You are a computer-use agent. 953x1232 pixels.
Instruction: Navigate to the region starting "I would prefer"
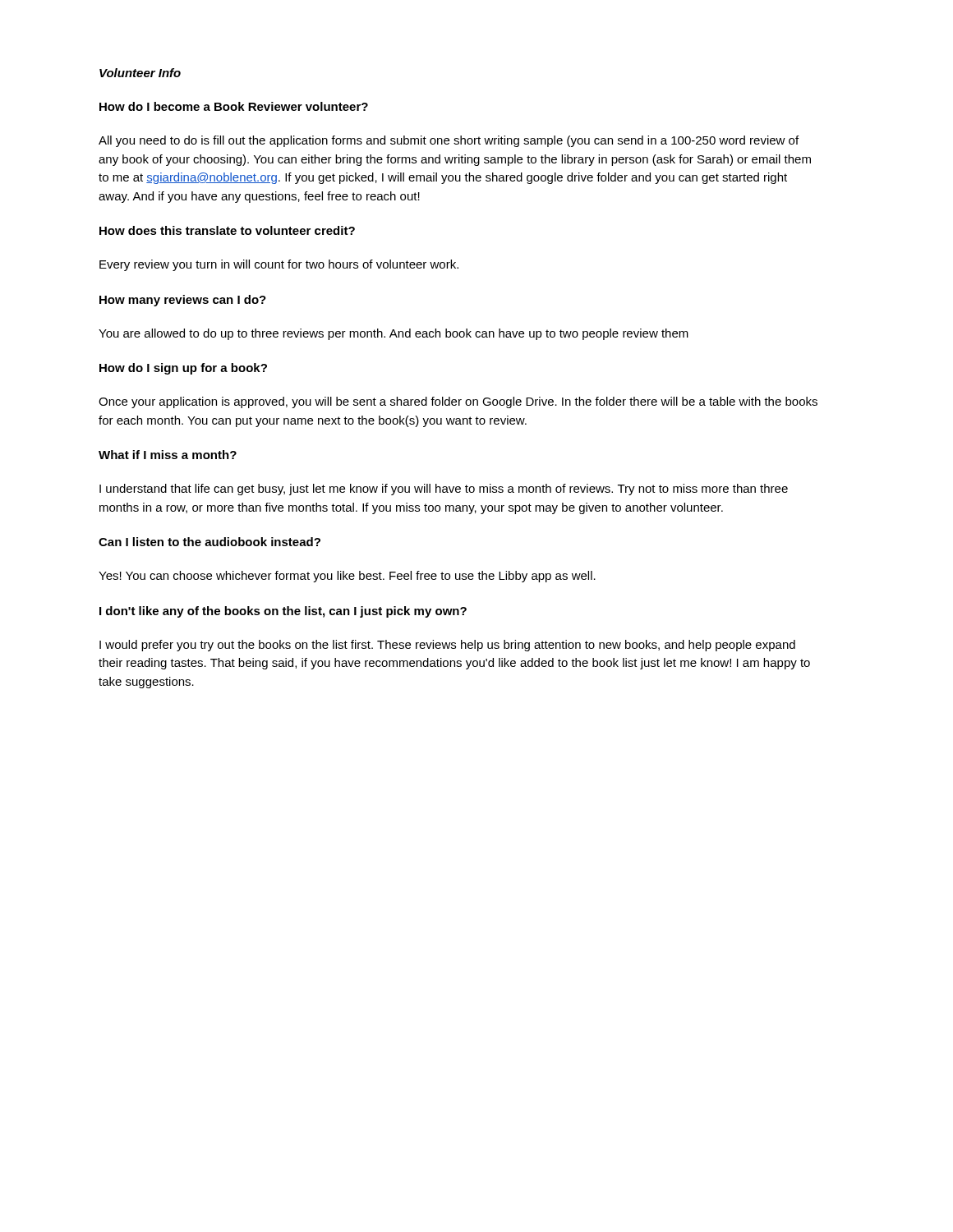(454, 662)
